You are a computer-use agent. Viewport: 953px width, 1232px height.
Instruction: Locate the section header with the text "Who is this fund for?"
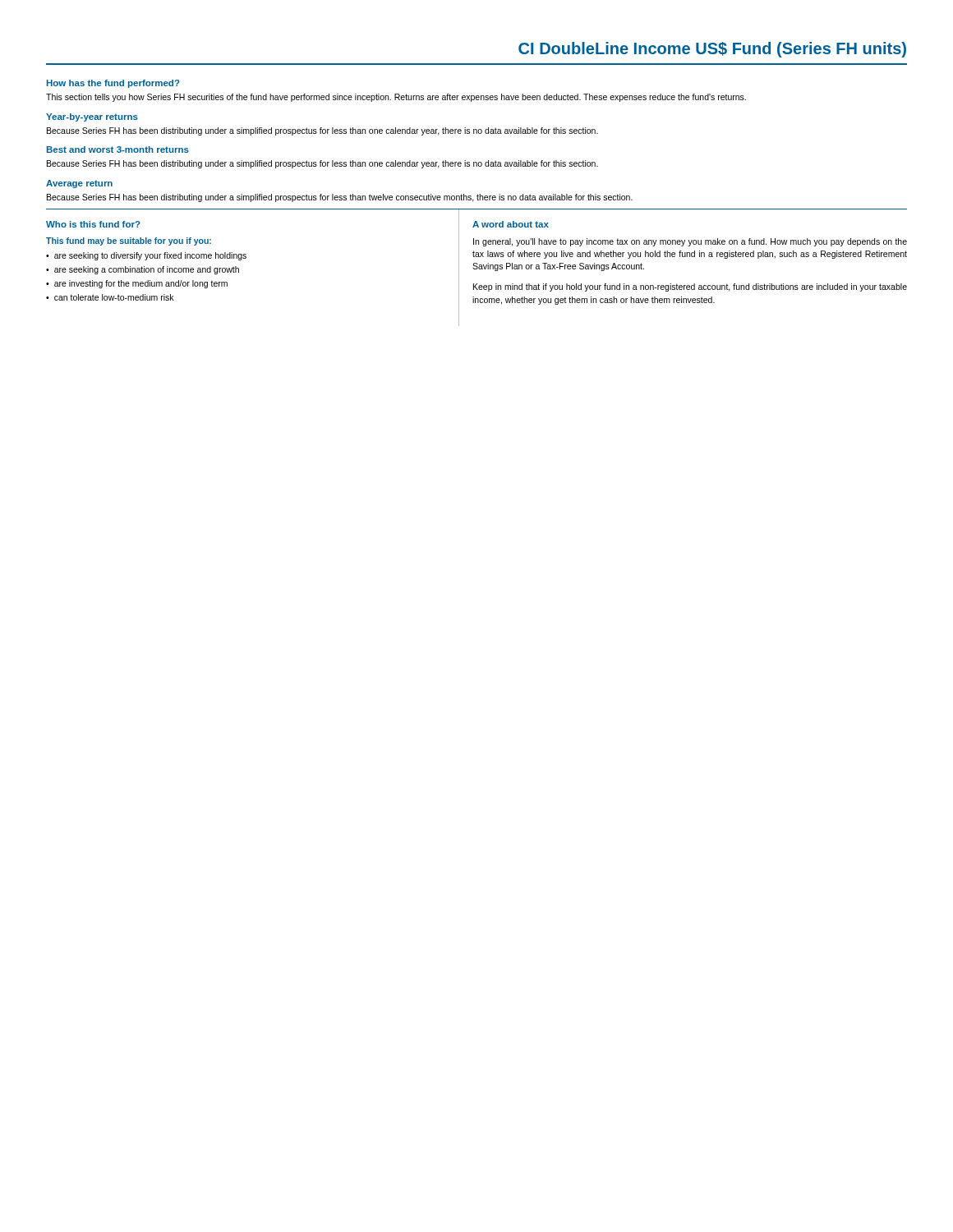93,224
